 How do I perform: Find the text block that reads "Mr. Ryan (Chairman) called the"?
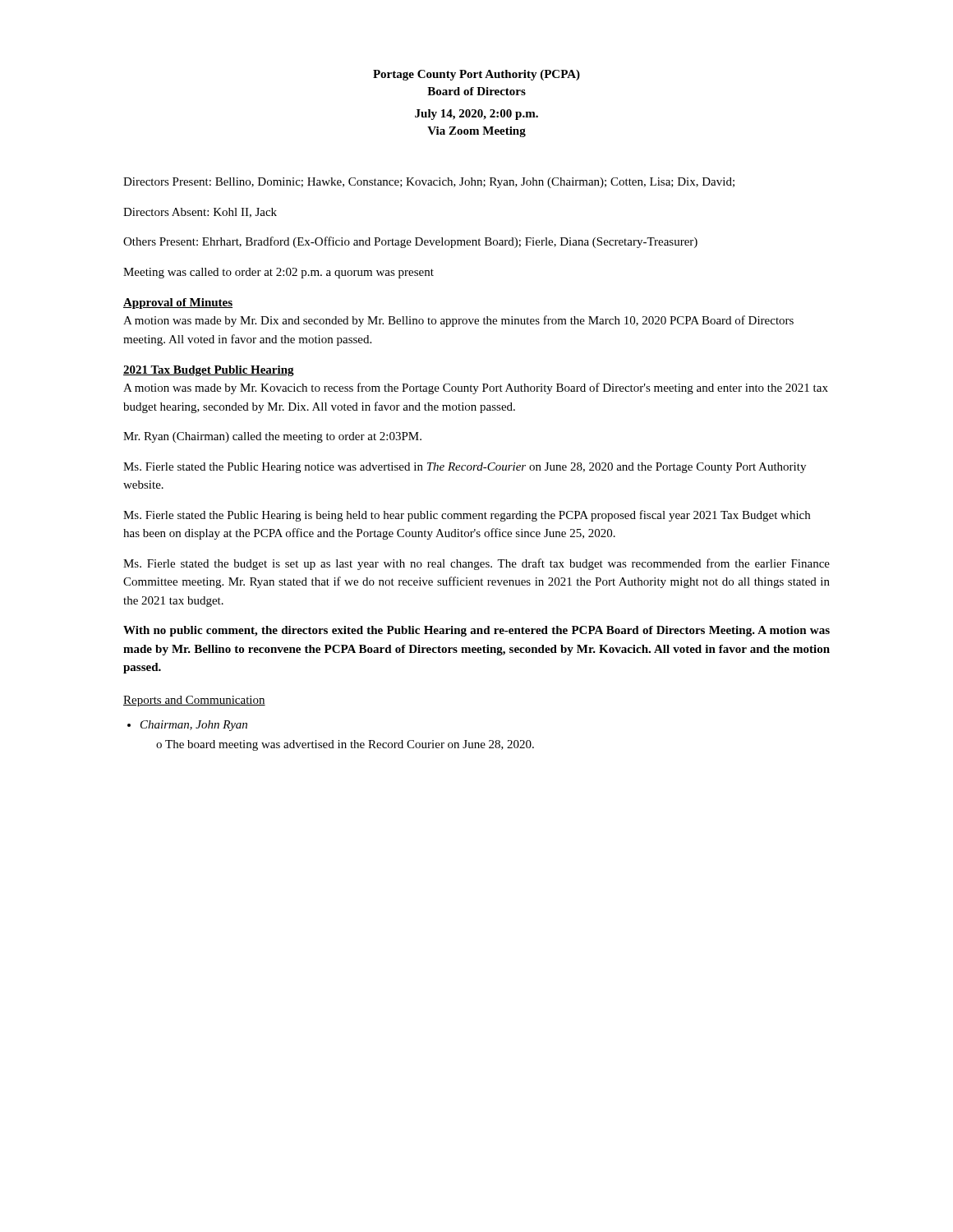click(273, 436)
